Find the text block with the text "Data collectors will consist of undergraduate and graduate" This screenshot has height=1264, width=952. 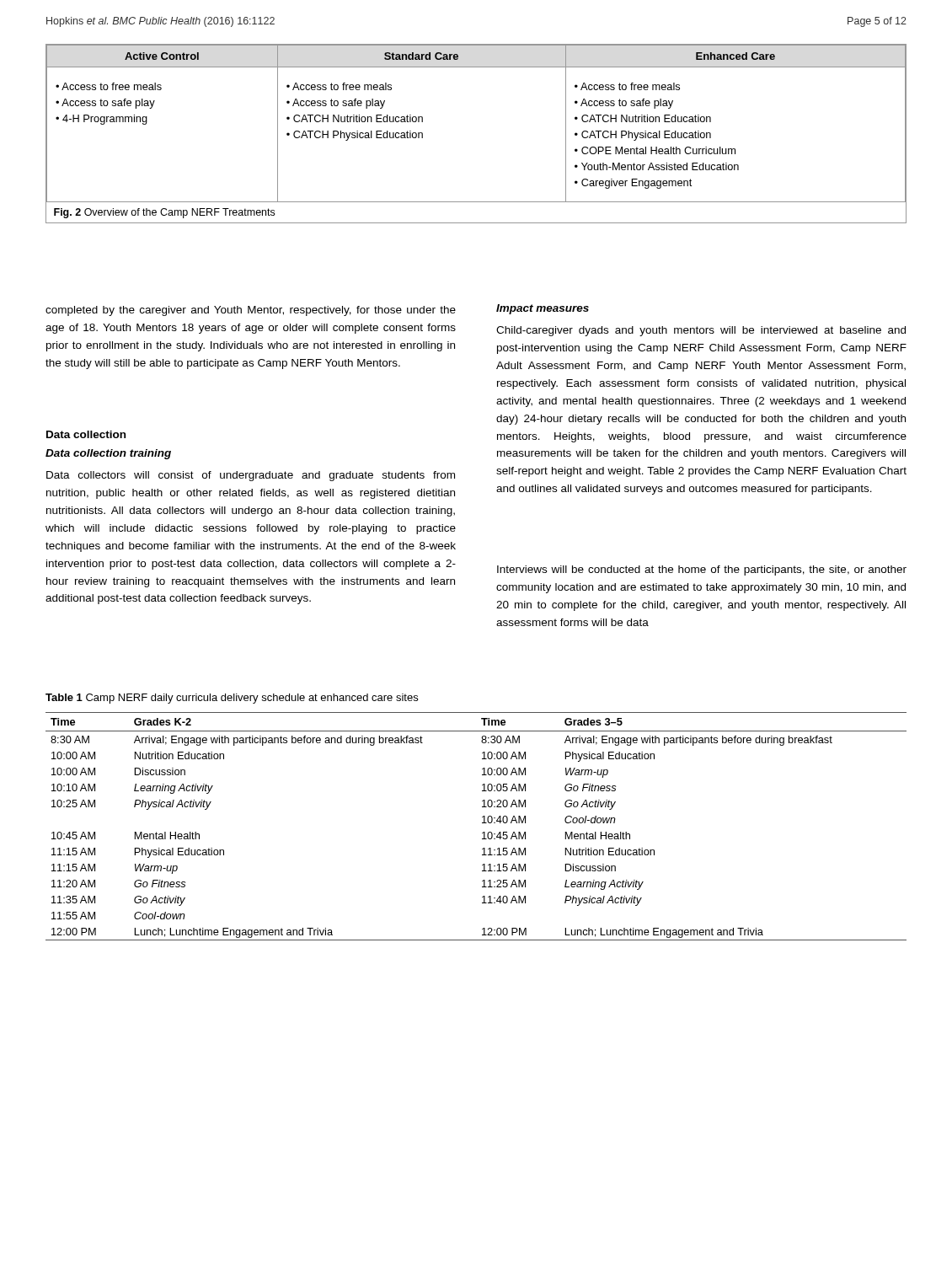point(251,537)
